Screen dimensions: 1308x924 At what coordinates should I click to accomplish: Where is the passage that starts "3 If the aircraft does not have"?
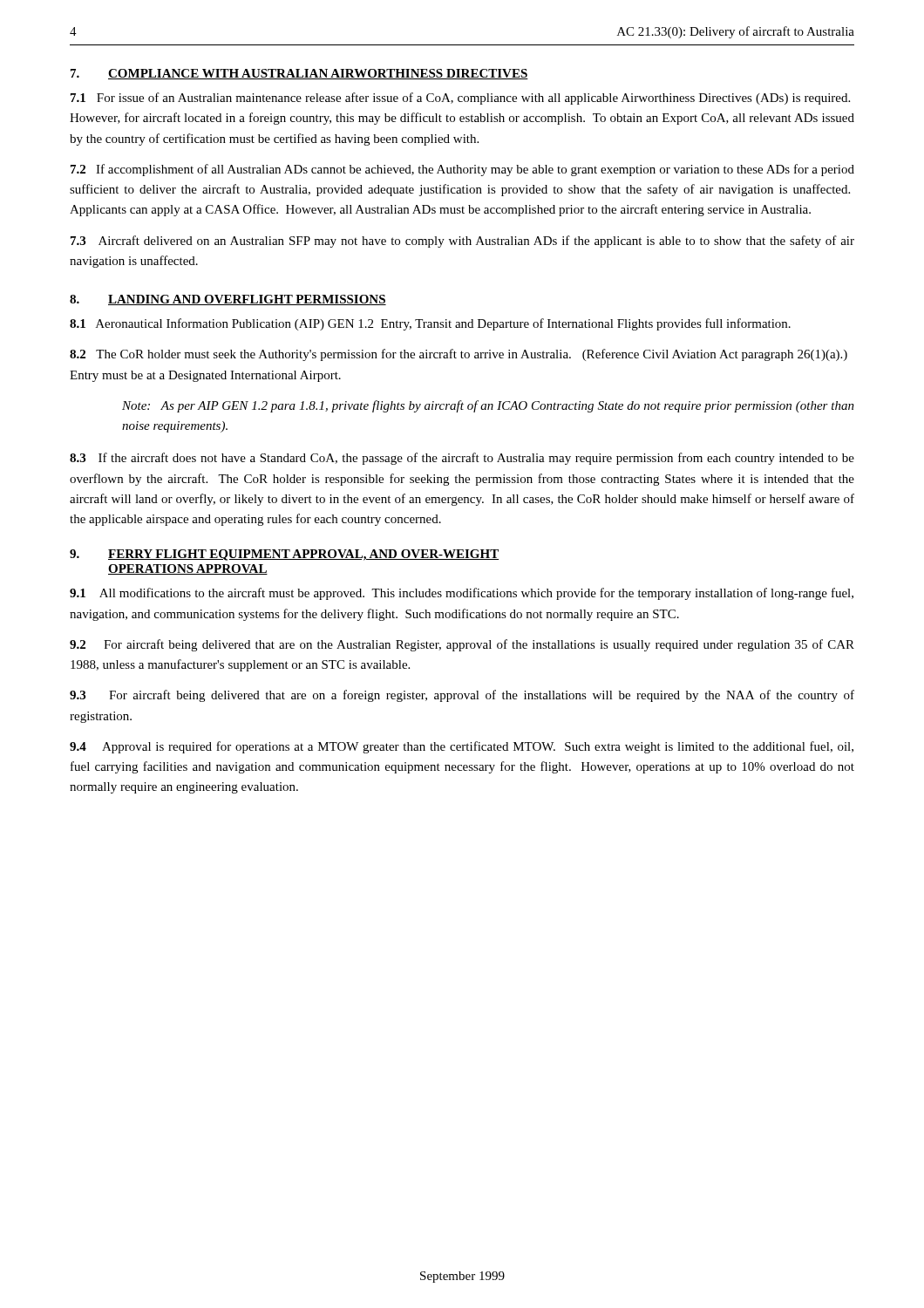pos(462,488)
